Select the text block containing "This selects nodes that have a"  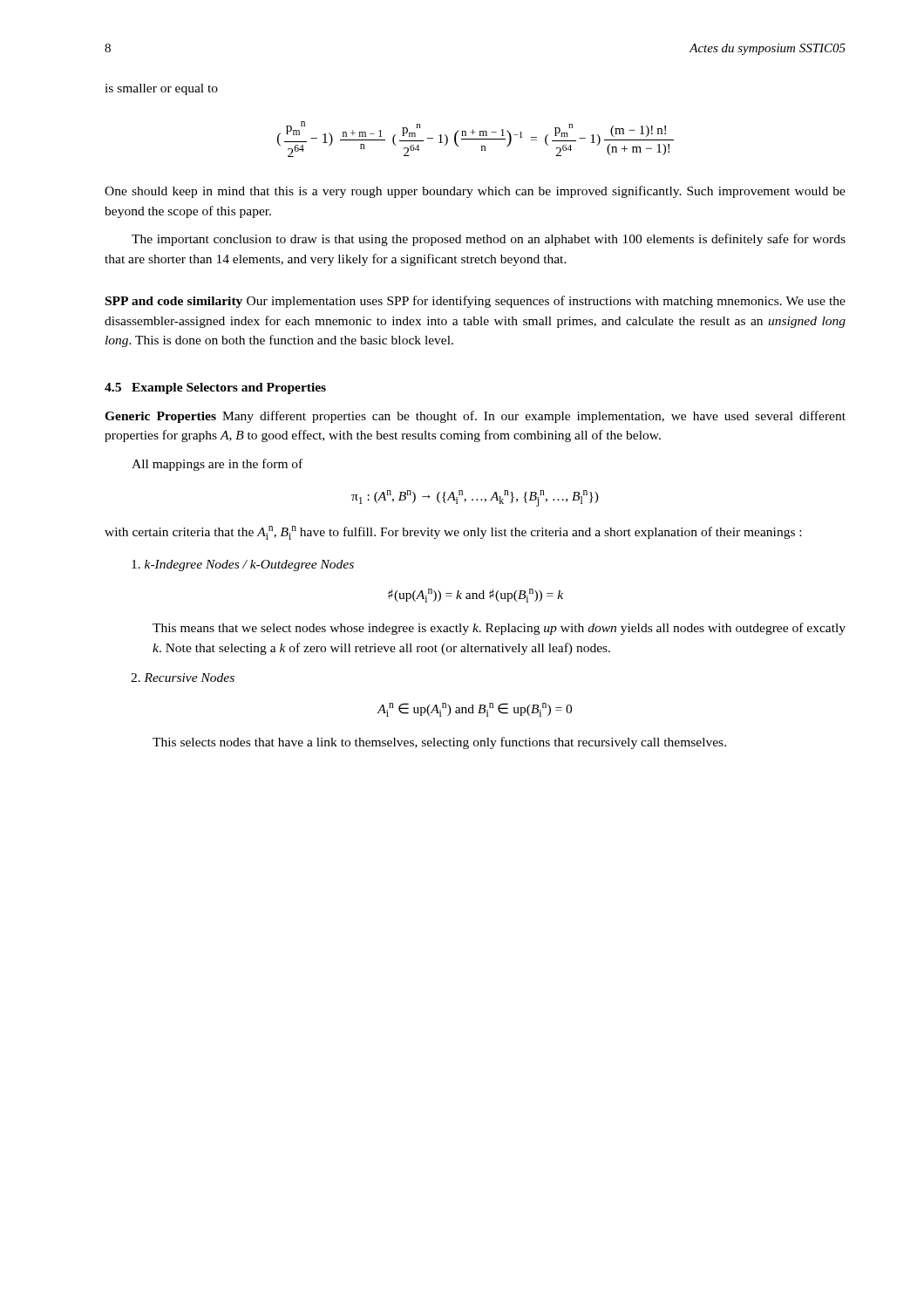440,741
